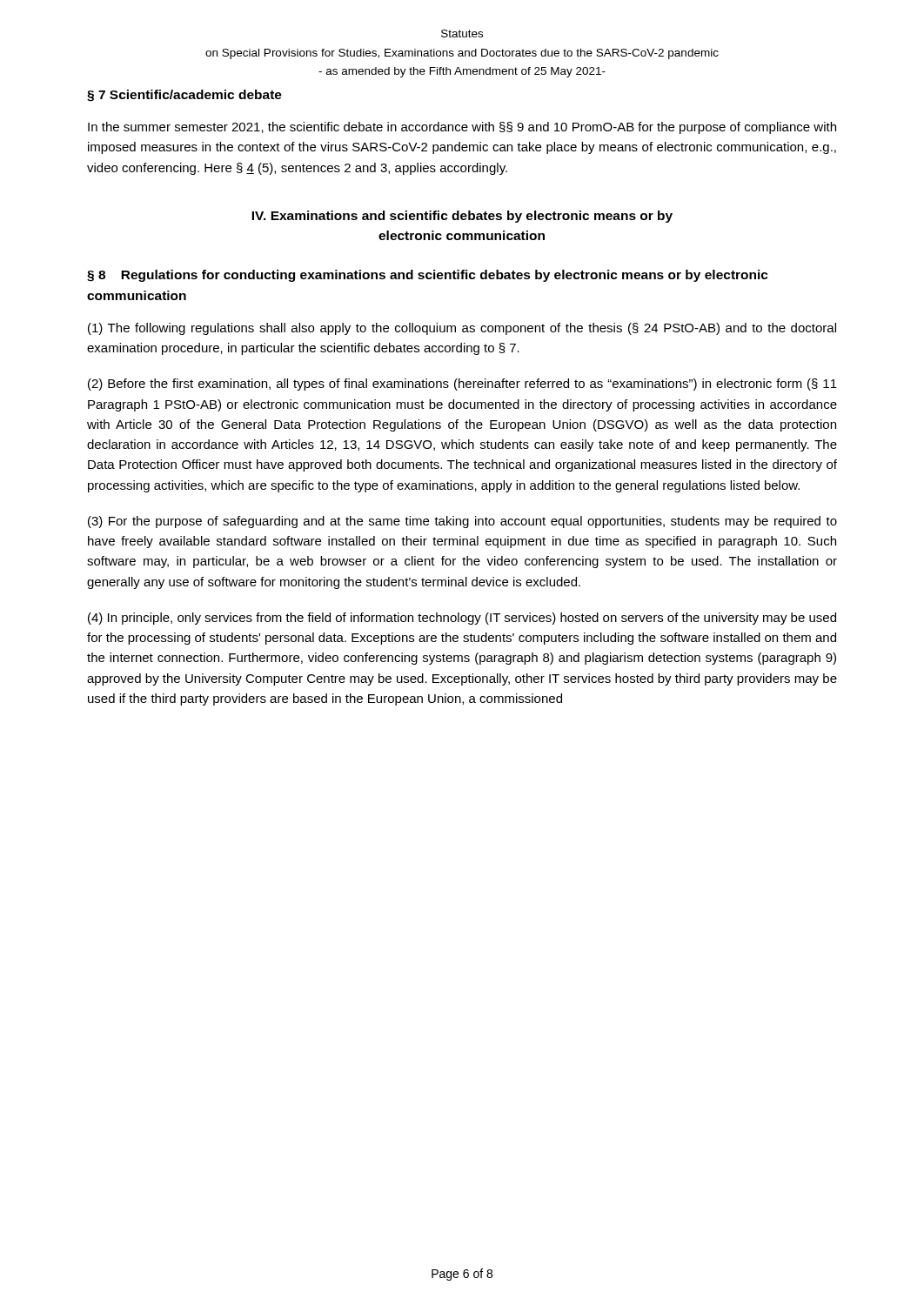
Task: Point to the passage starting "IV. Examinations and"
Action: tap(462, 225)
